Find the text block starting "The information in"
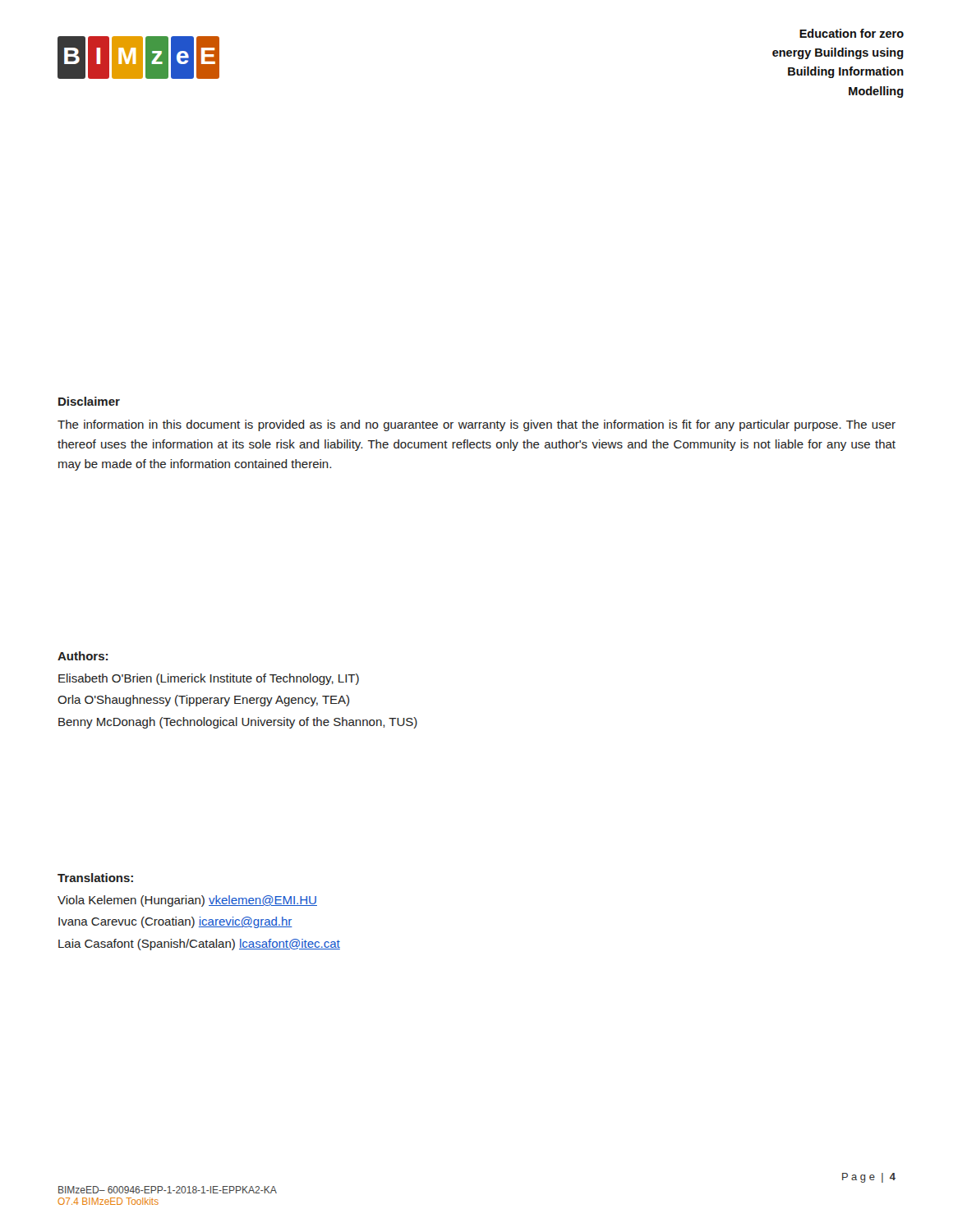The image size is (953, 1232). pos(476,444)
